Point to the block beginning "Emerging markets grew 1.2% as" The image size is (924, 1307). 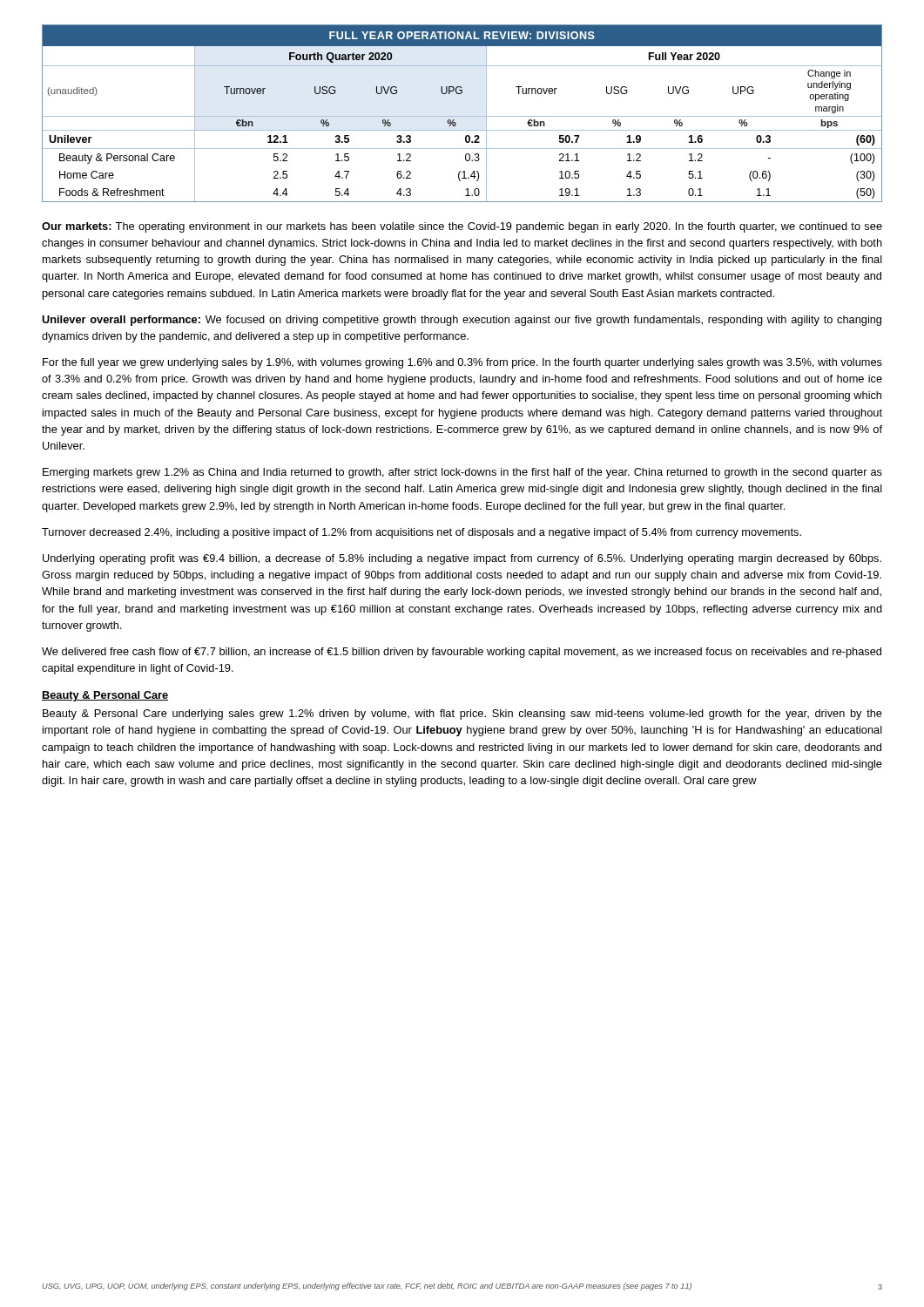coord(462,489)
